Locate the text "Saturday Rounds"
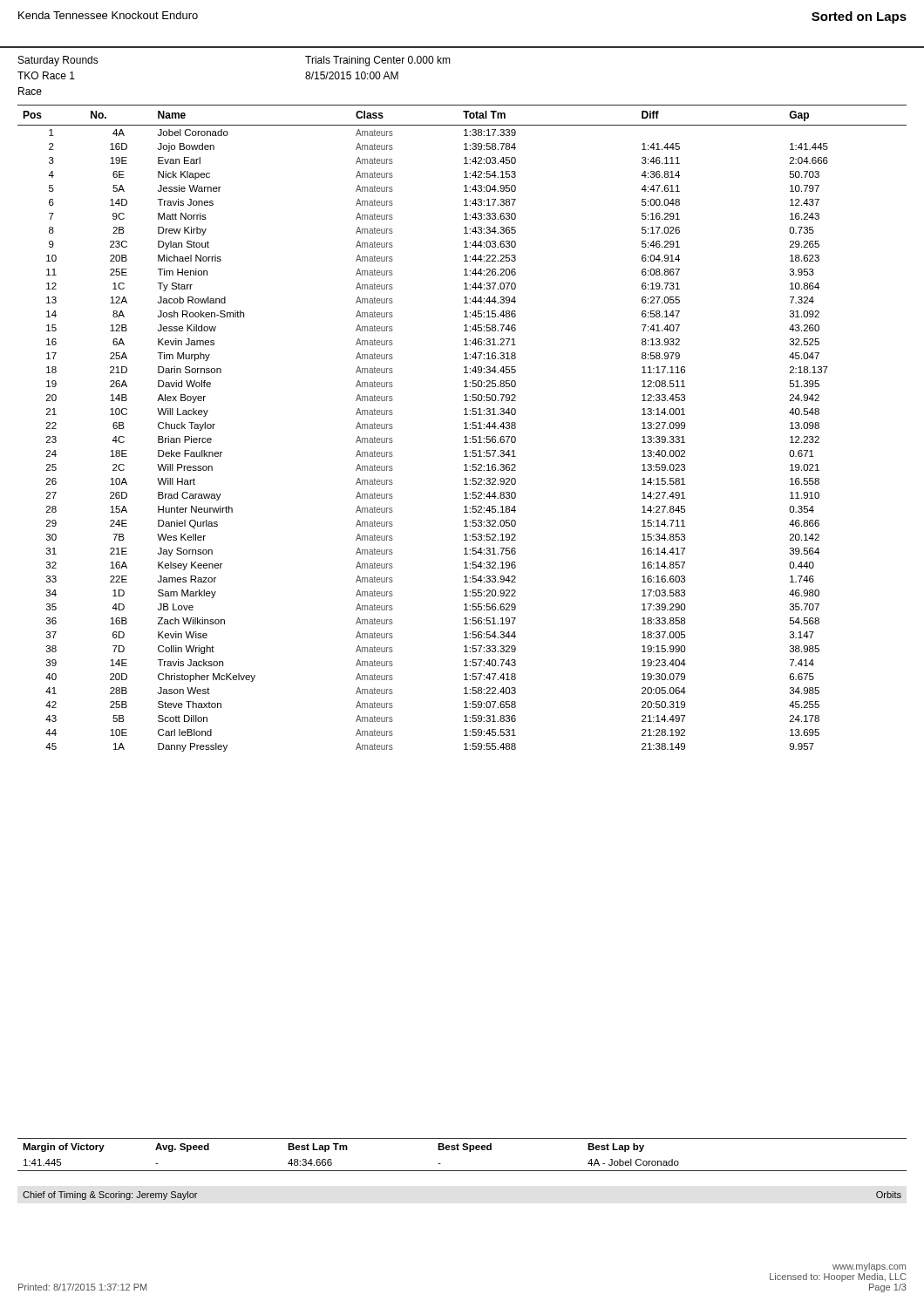This screenshot has width=924, height=1308. coord(58,60)
